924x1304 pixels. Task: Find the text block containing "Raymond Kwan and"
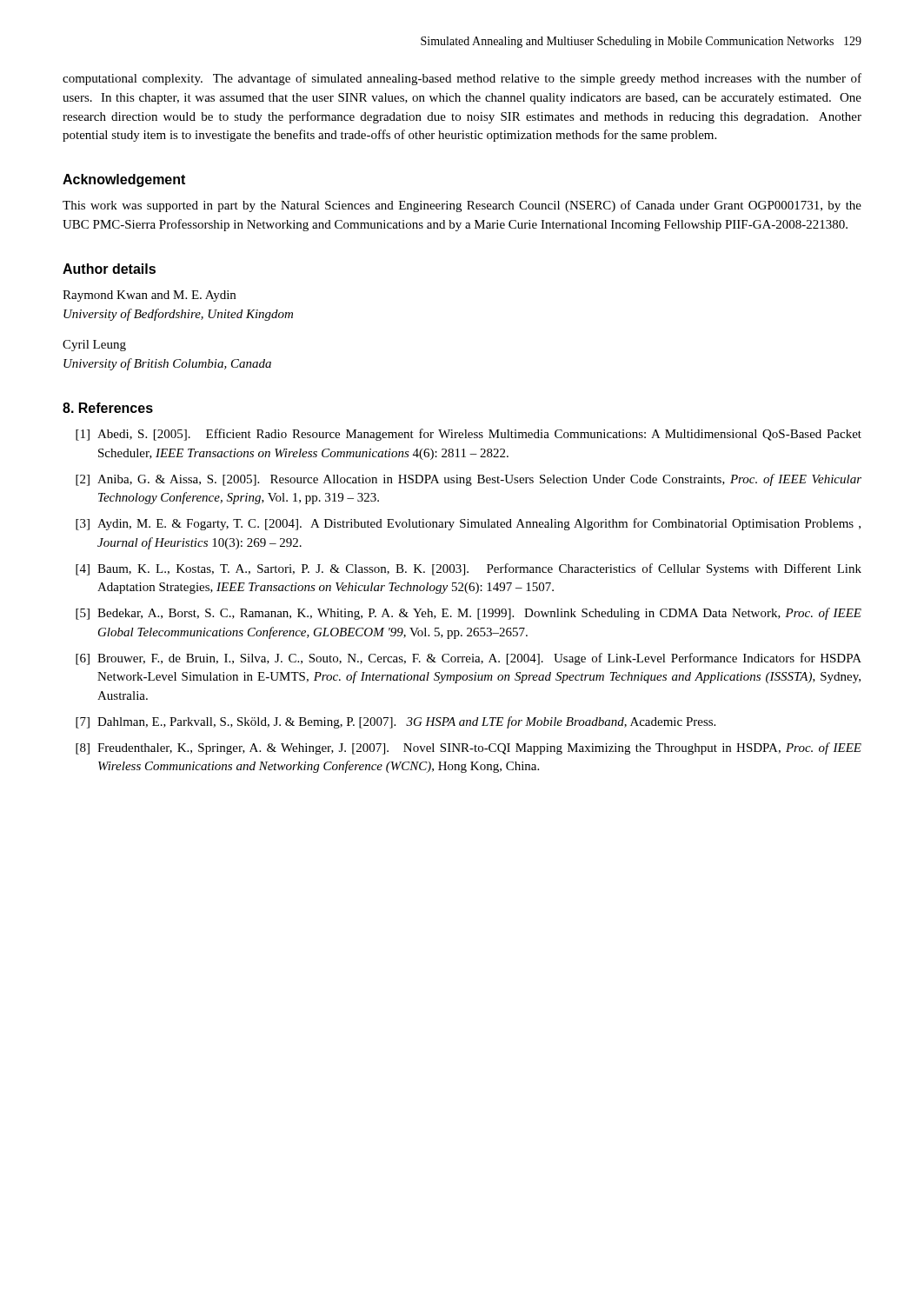click(149, 295)
